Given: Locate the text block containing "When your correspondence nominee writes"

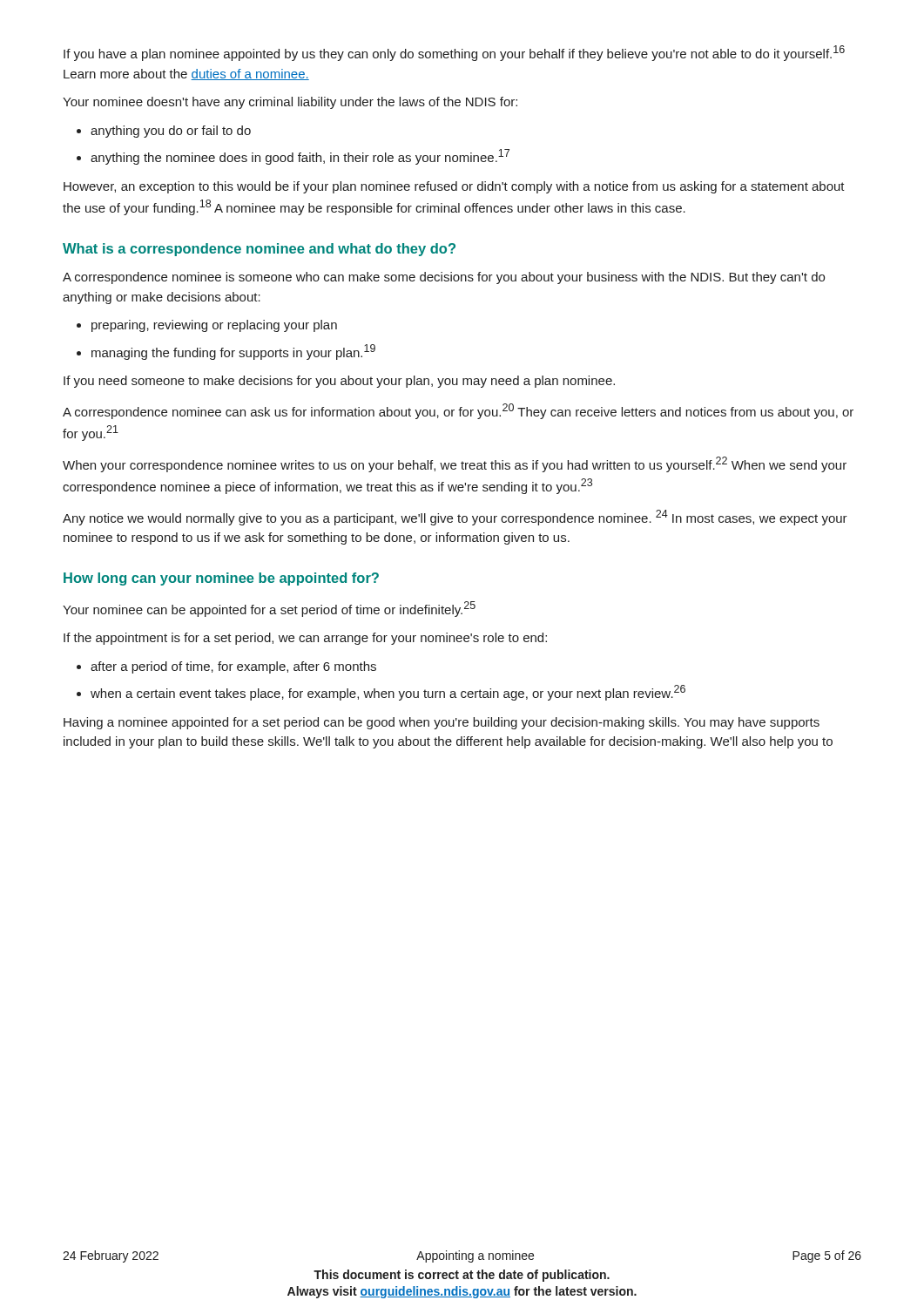Looking at the screenshot, I should 462,475.
